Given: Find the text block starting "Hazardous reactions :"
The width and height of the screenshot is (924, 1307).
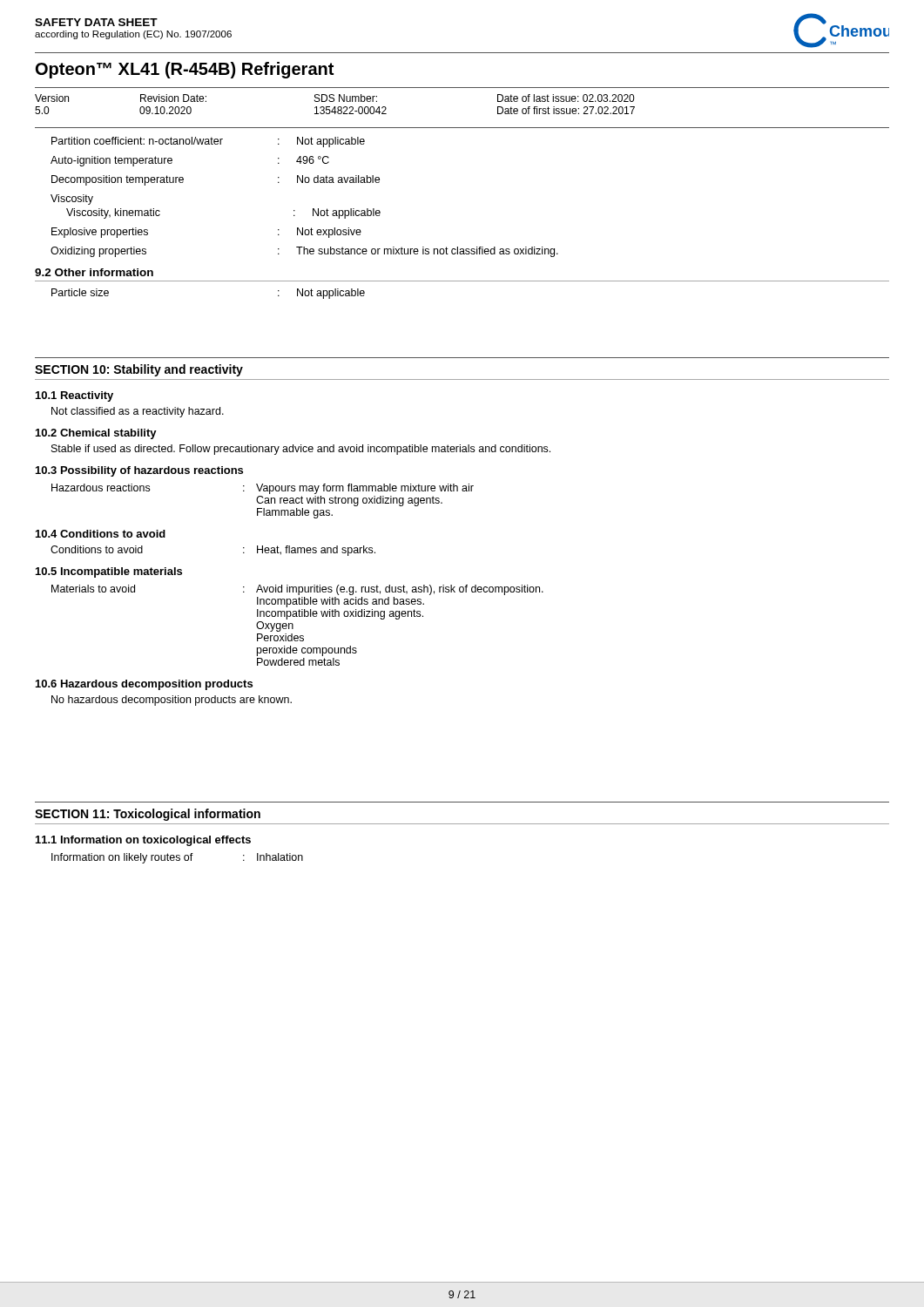Looking at the screenshot, I should [x=462, y=500].
